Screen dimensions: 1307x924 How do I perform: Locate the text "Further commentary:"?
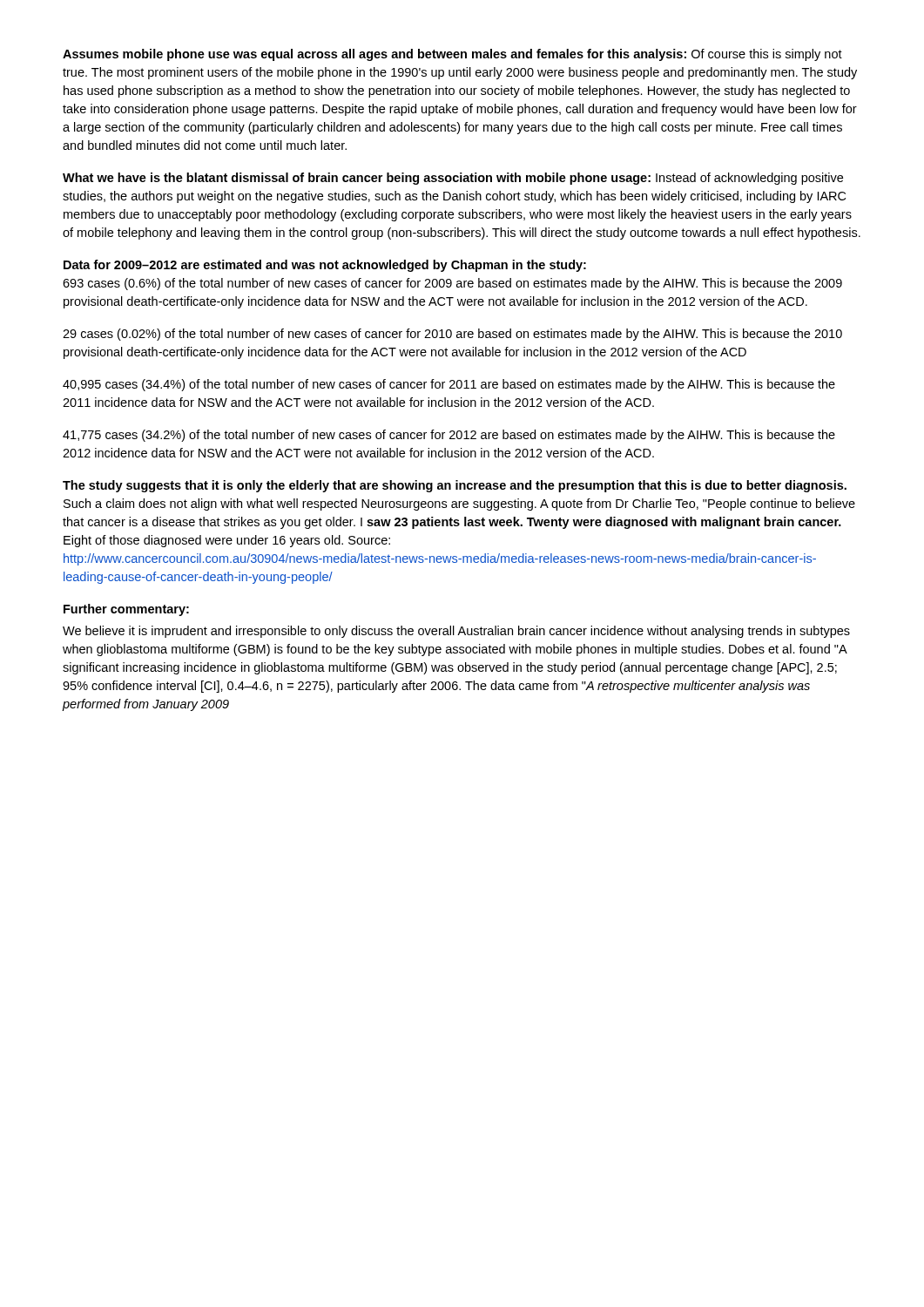coord(126,609)
